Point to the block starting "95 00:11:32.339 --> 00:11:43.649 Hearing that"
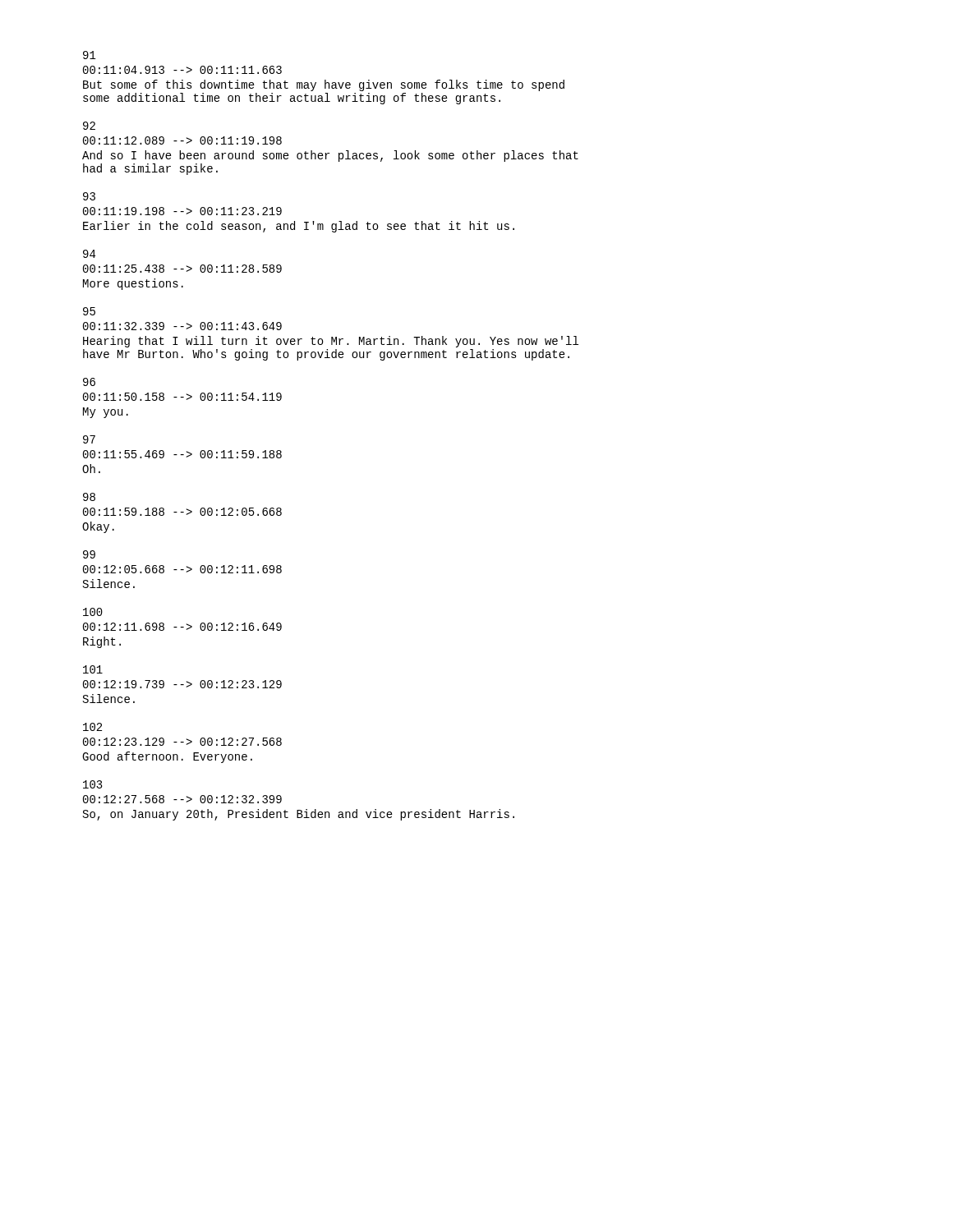This screenshot has width=953, height=1232. [452, 333]
